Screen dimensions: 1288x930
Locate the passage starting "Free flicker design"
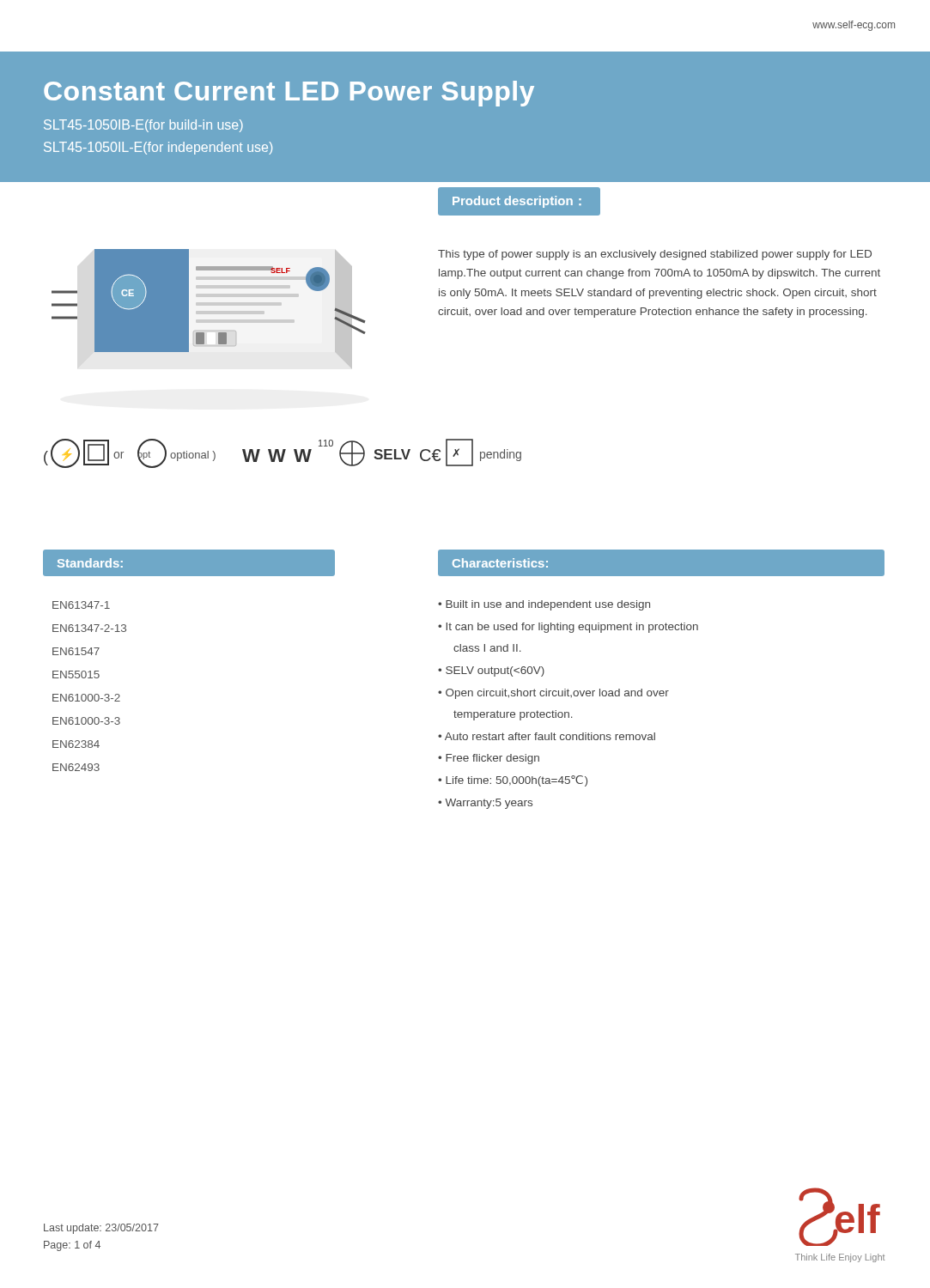point(493,758)
